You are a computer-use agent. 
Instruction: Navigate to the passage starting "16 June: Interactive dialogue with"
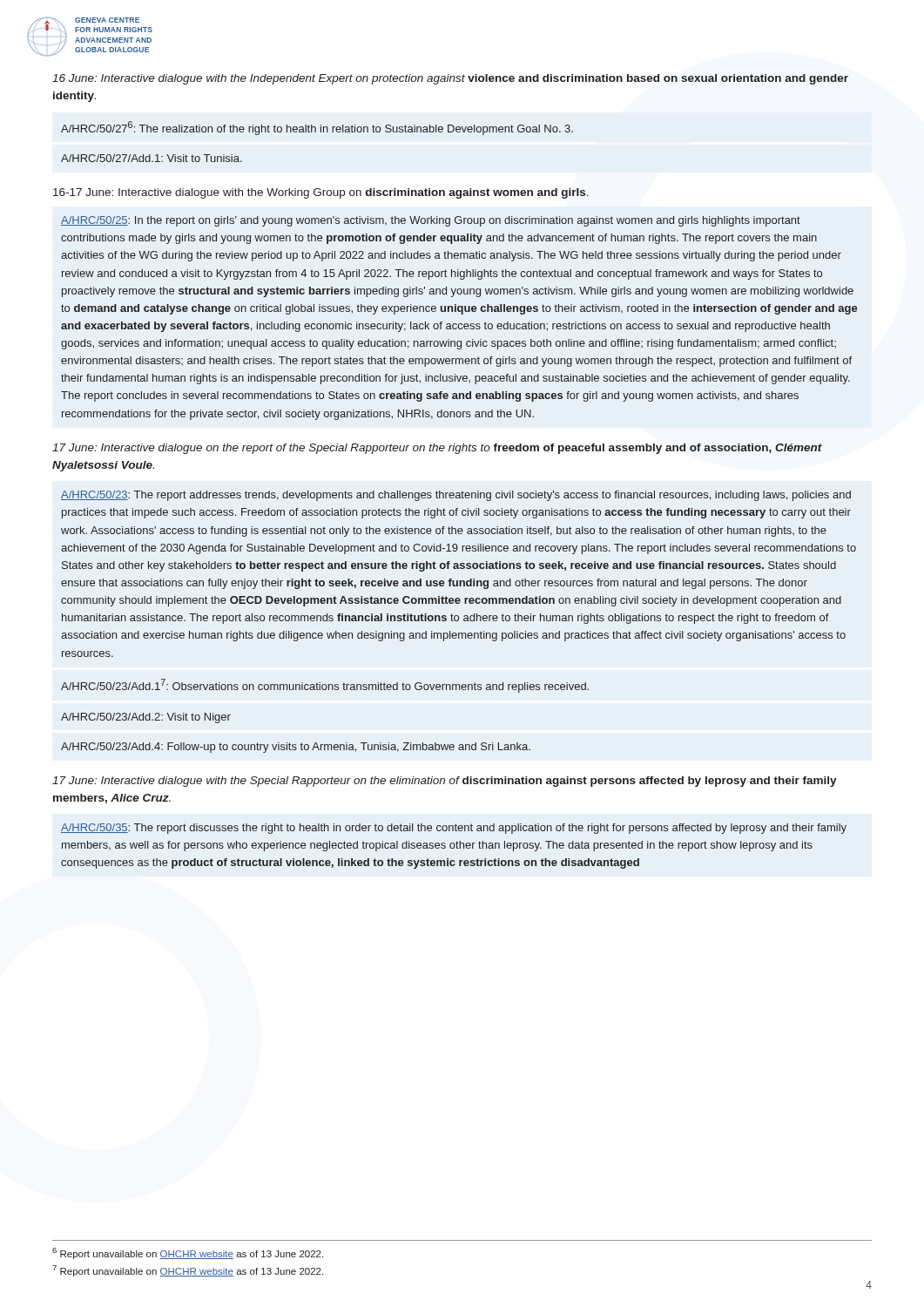(450, 87)
